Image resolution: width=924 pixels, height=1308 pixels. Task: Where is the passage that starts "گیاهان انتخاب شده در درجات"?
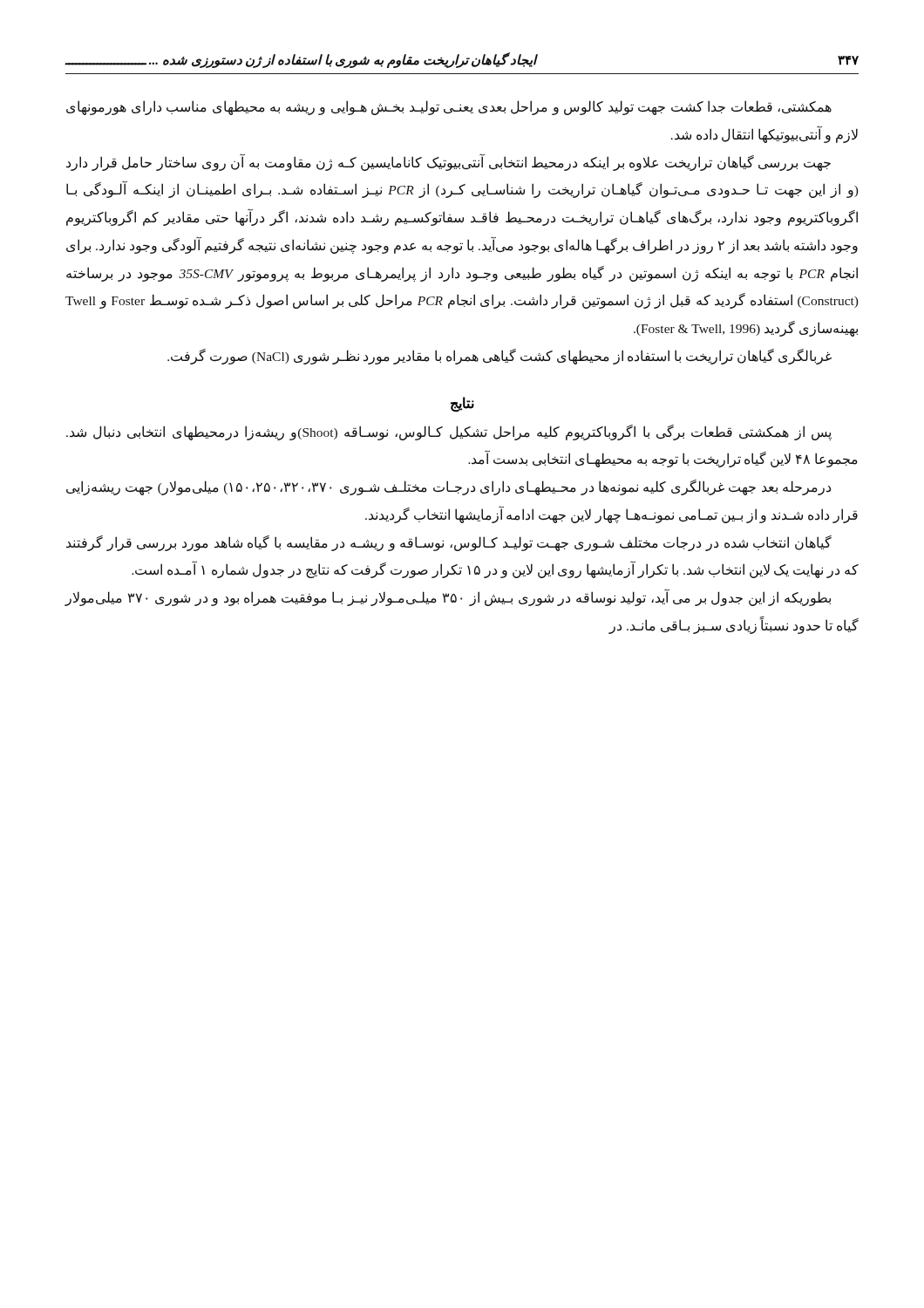click(x=462, y=556)
